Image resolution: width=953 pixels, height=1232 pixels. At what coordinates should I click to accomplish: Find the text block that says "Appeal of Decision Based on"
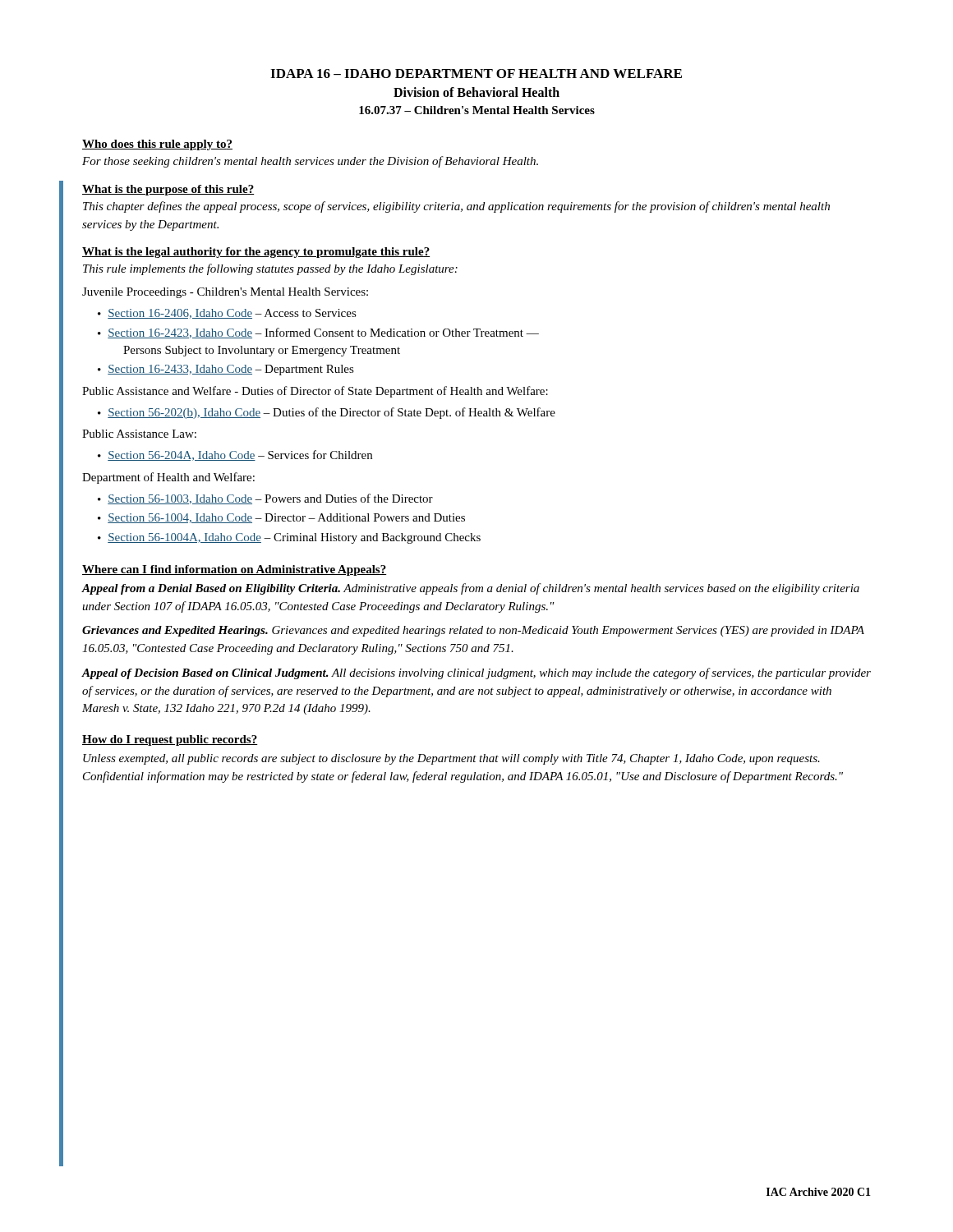click(x=476, y=690)
